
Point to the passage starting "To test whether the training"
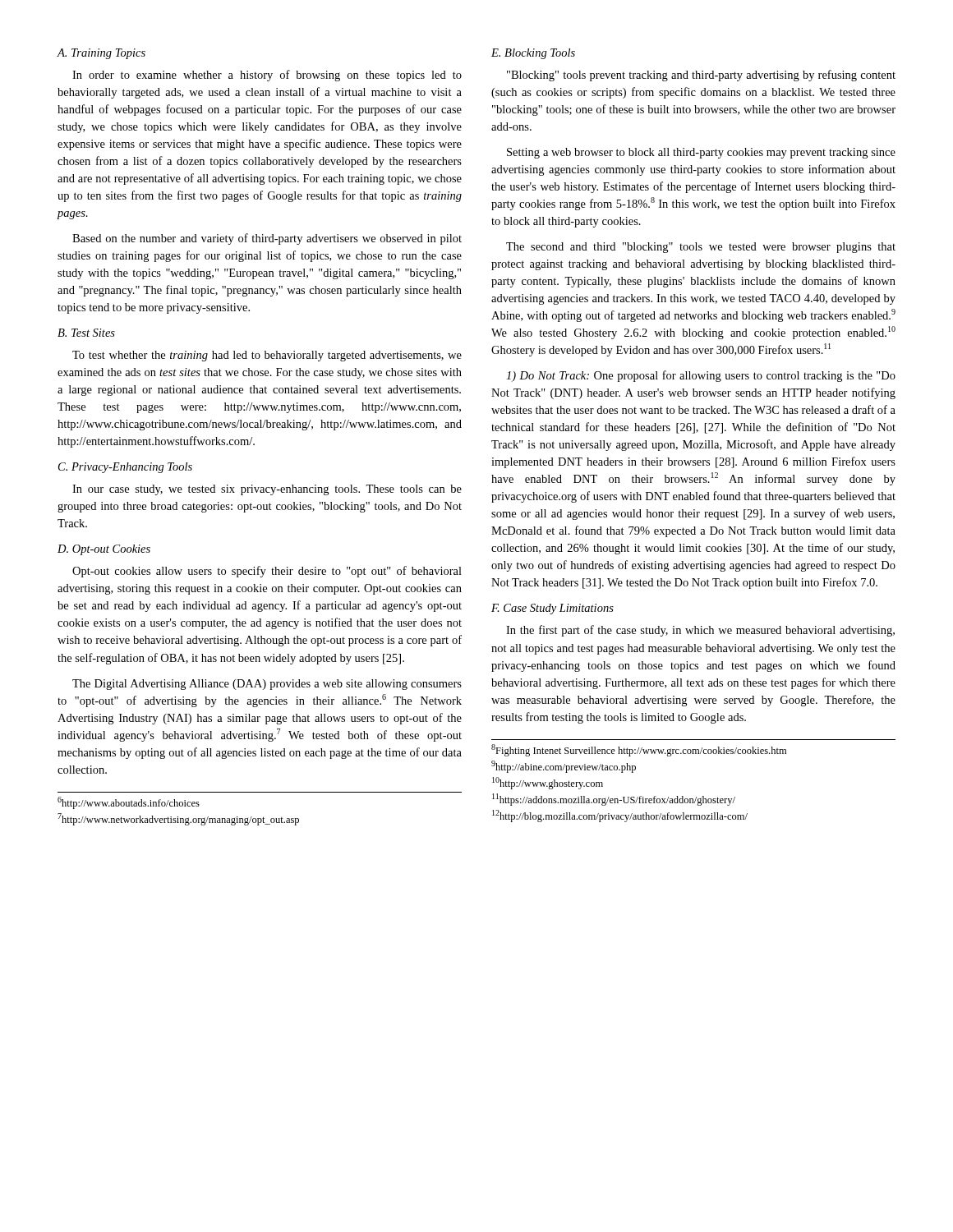click(260, 399)
